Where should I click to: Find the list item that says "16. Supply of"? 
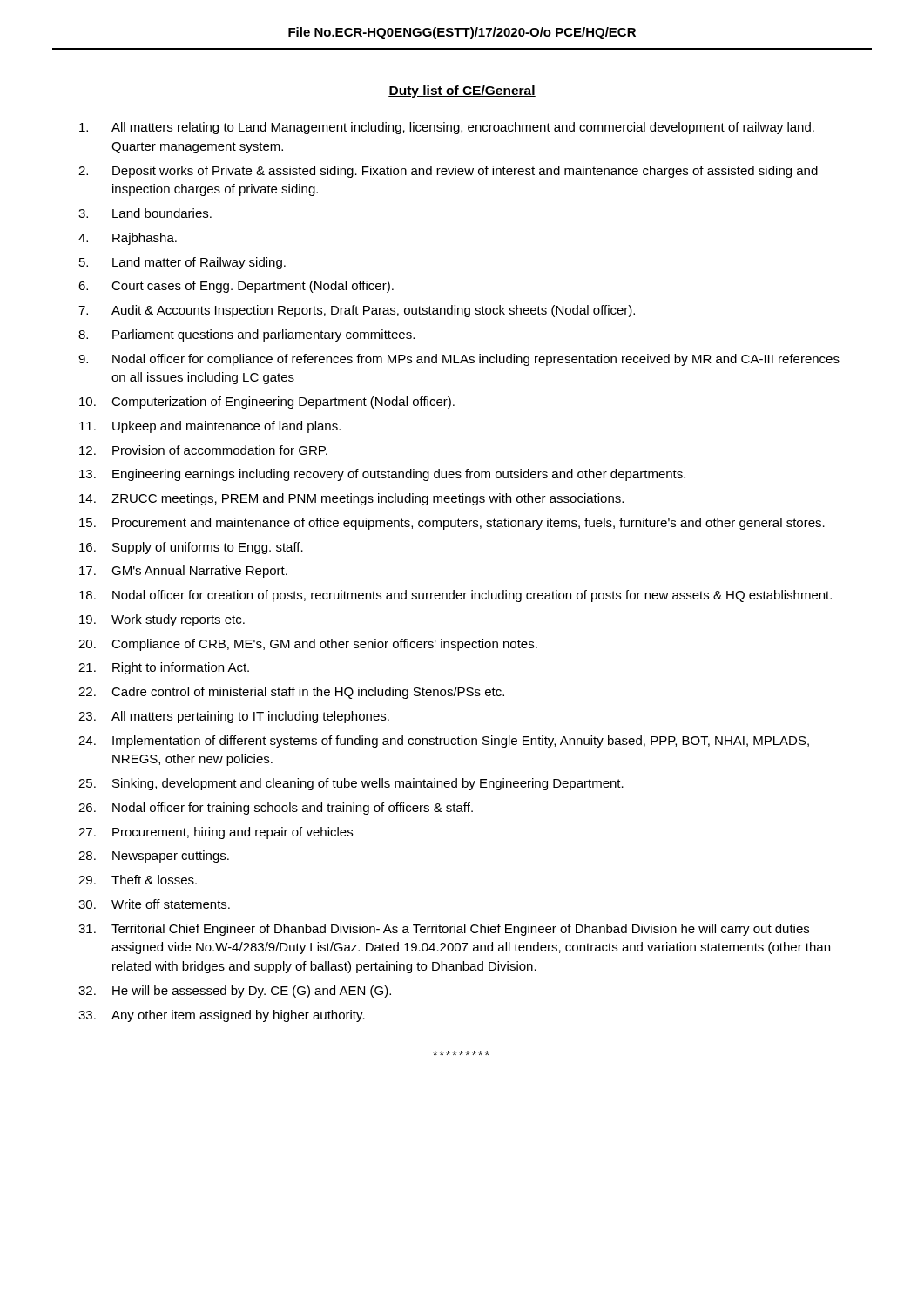[x=191, y=548]
